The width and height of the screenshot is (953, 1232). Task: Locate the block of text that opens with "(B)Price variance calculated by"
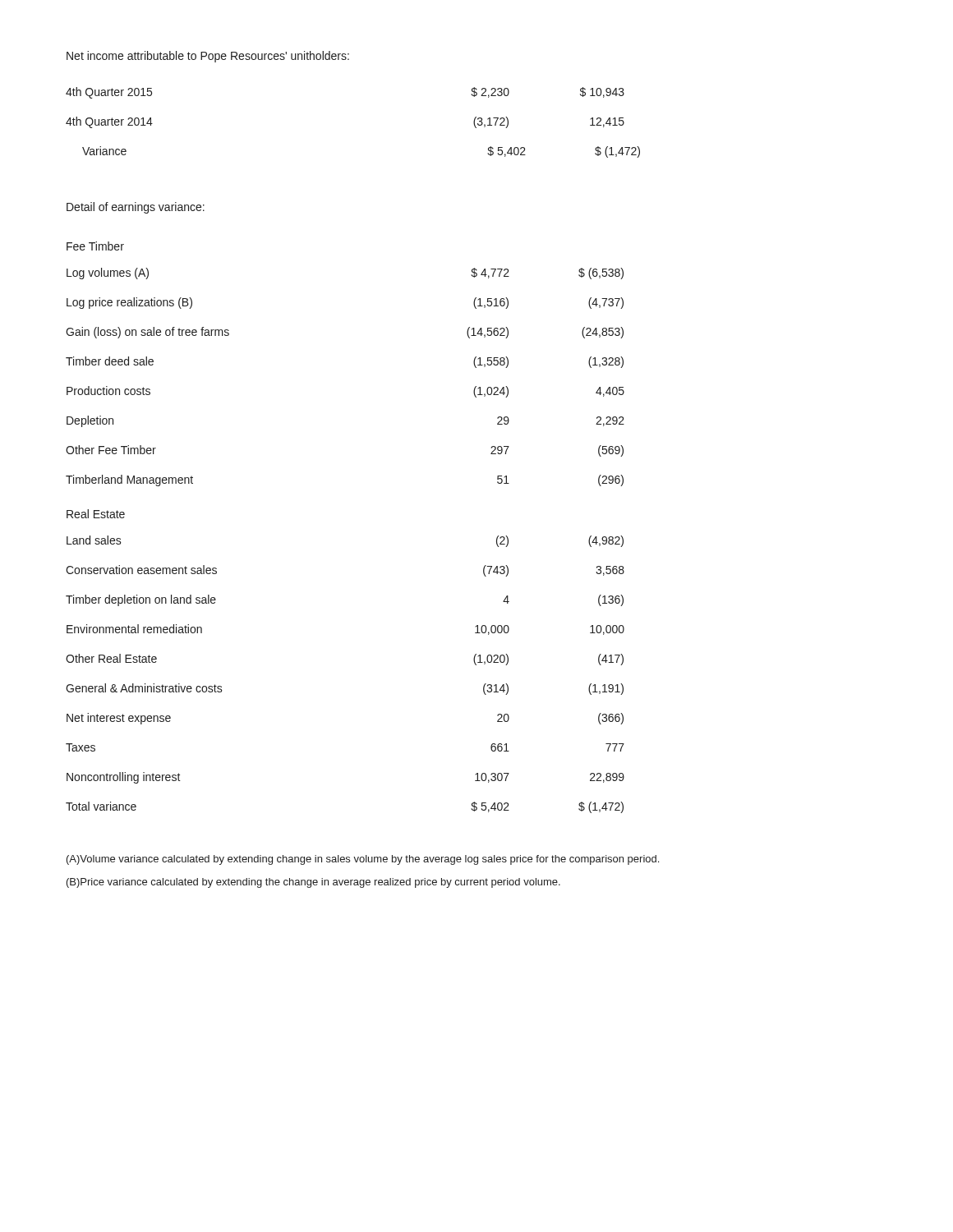point(313,881)
